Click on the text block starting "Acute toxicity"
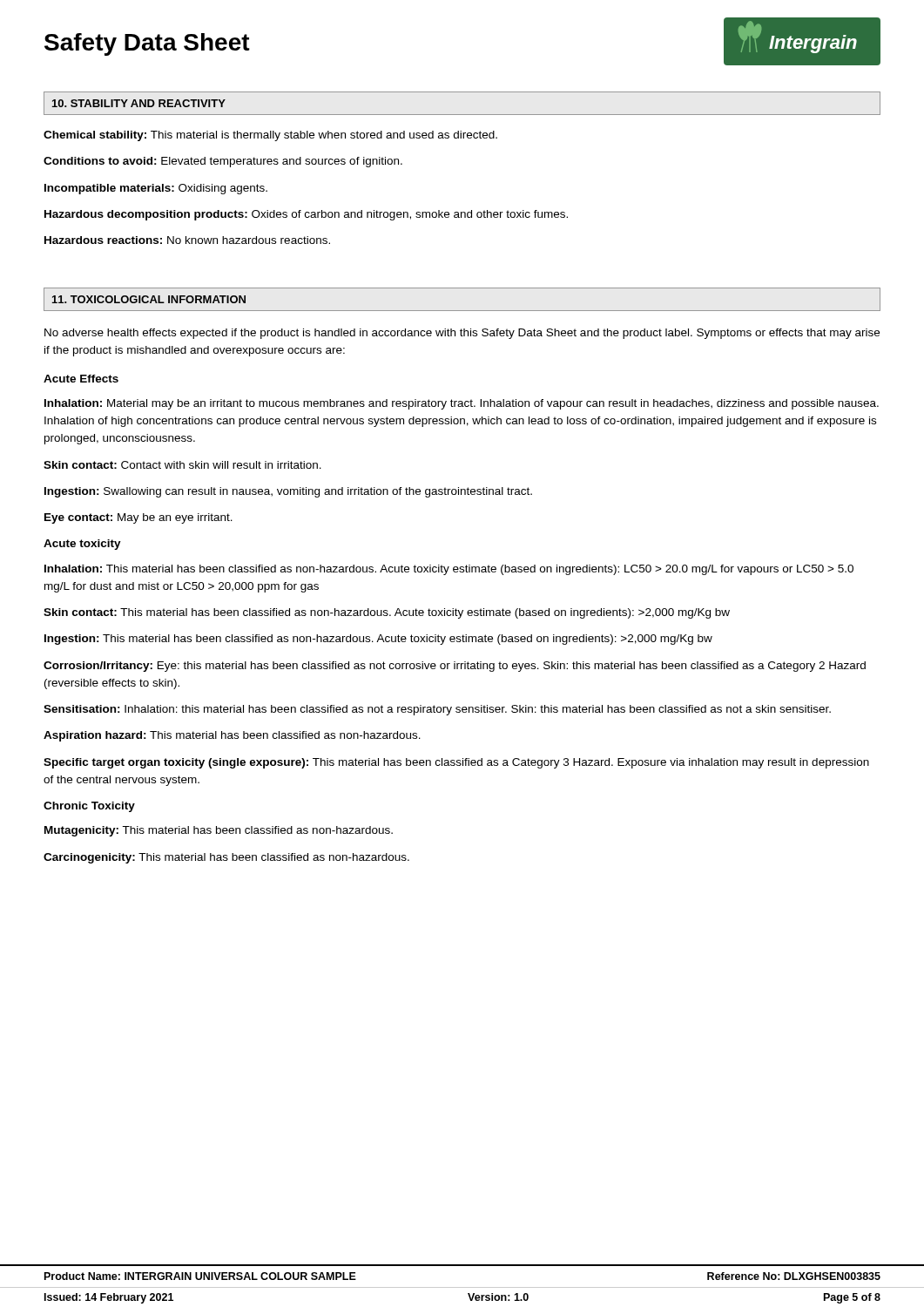Screen dimensions: 1307x924 [82, 545]
